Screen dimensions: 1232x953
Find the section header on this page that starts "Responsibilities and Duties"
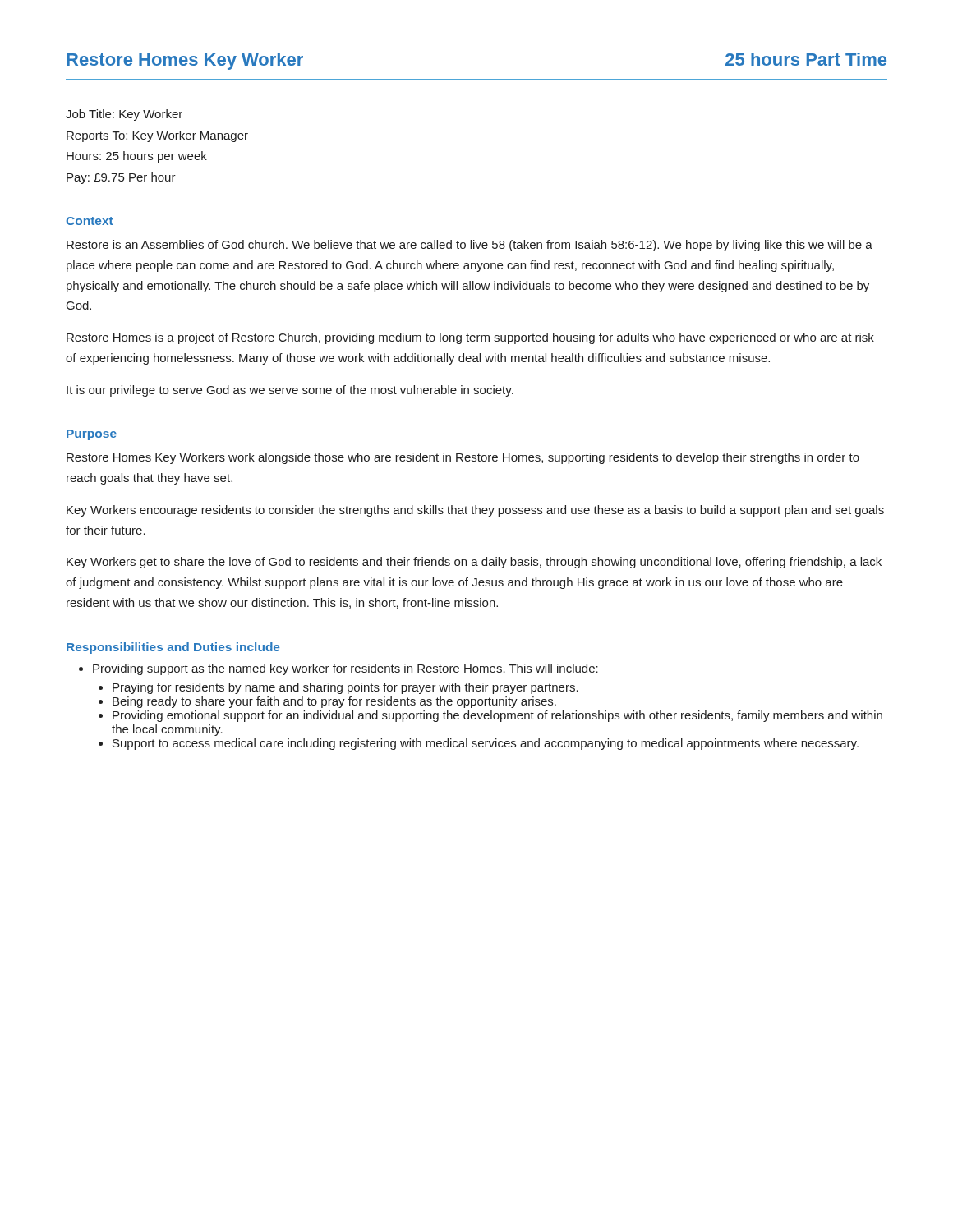tap(173, 646)
